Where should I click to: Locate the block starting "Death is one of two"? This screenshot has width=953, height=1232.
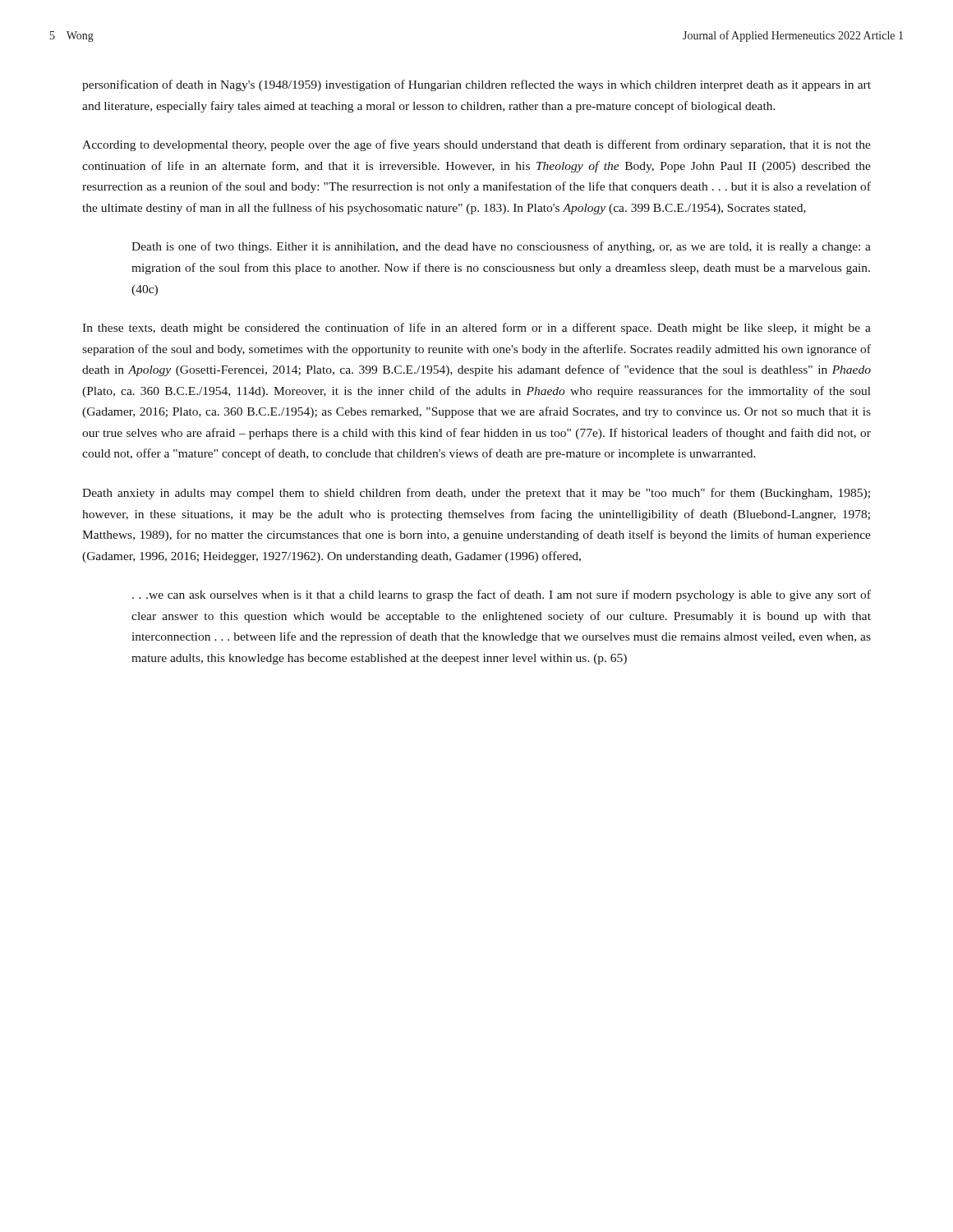[501, 267]
